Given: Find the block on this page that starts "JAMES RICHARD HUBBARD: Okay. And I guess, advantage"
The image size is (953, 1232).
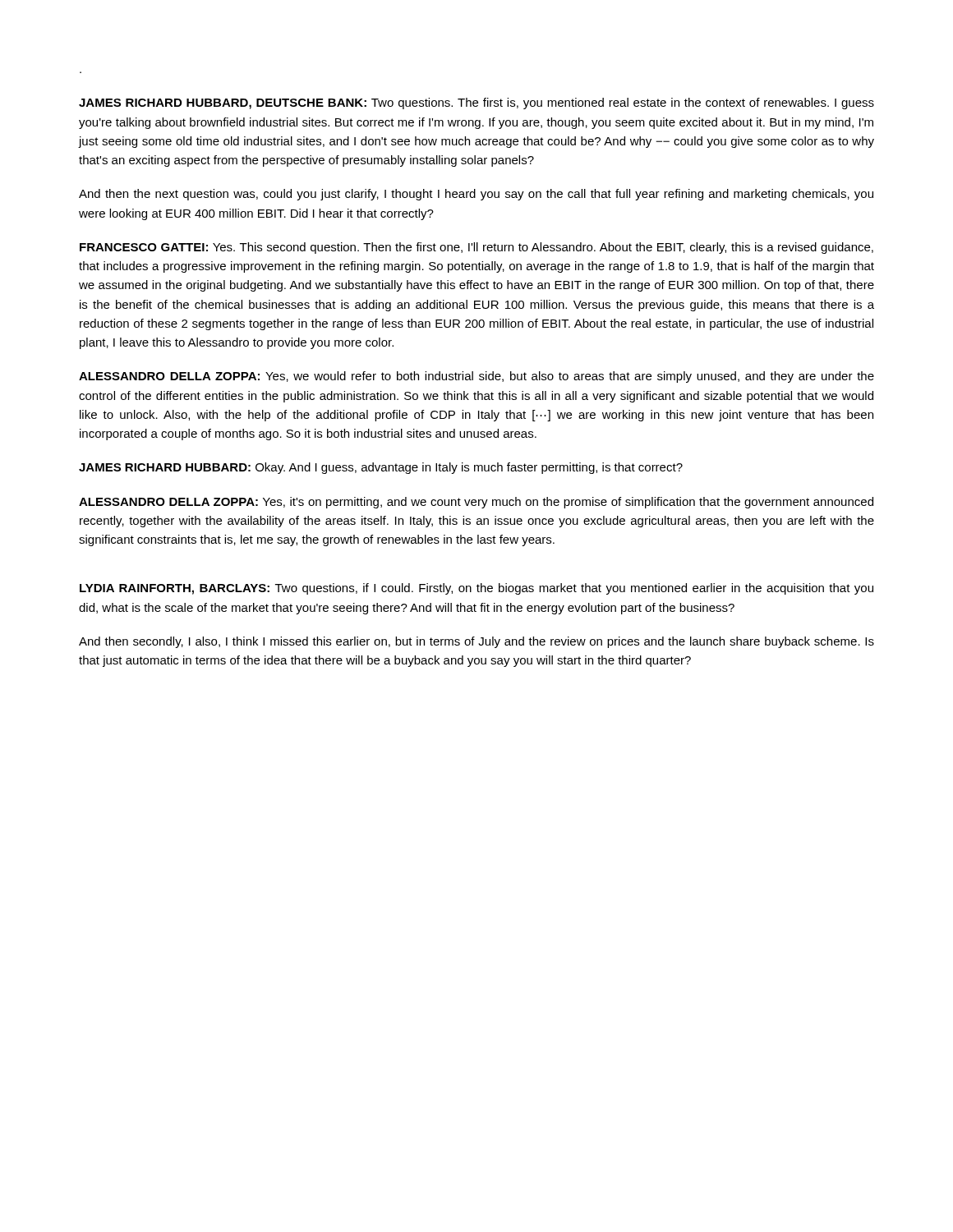Looking at the screenshot, I should coord(381,467).
